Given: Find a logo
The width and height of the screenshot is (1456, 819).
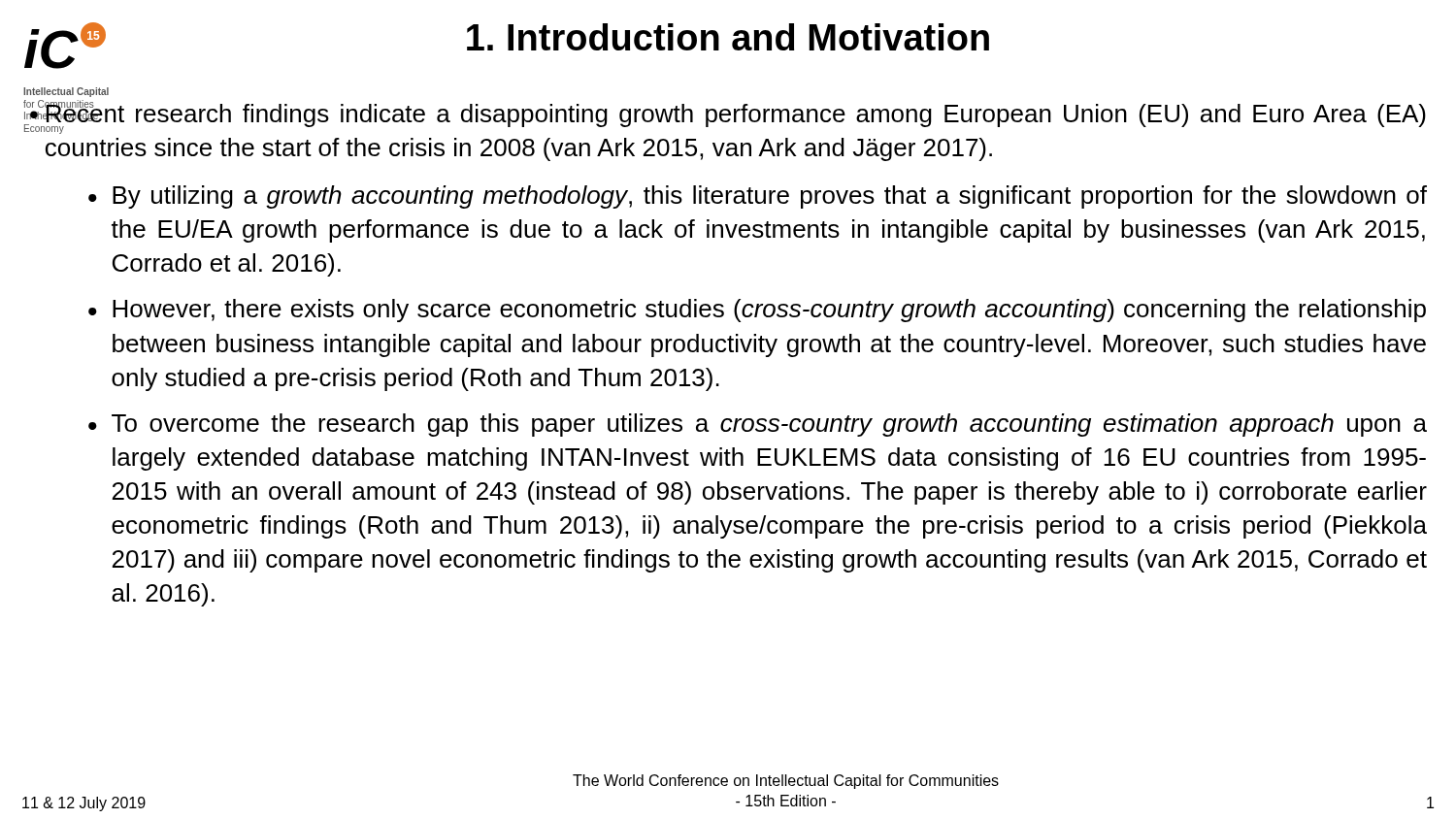Looking at the screenshot, I should pos(75,76).
